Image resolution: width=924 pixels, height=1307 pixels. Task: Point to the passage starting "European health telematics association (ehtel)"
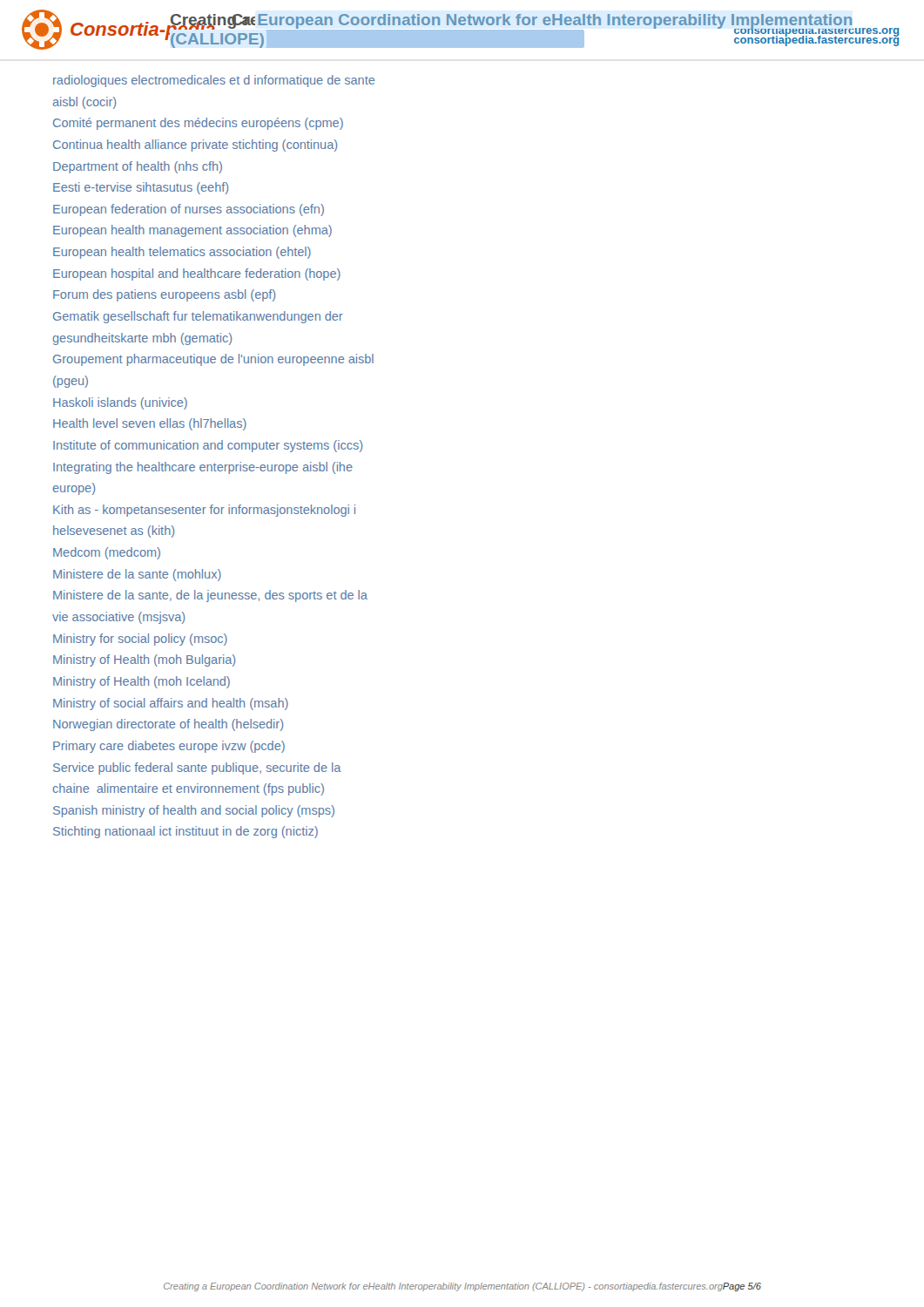pyautogui.click(x=182, y=252)
